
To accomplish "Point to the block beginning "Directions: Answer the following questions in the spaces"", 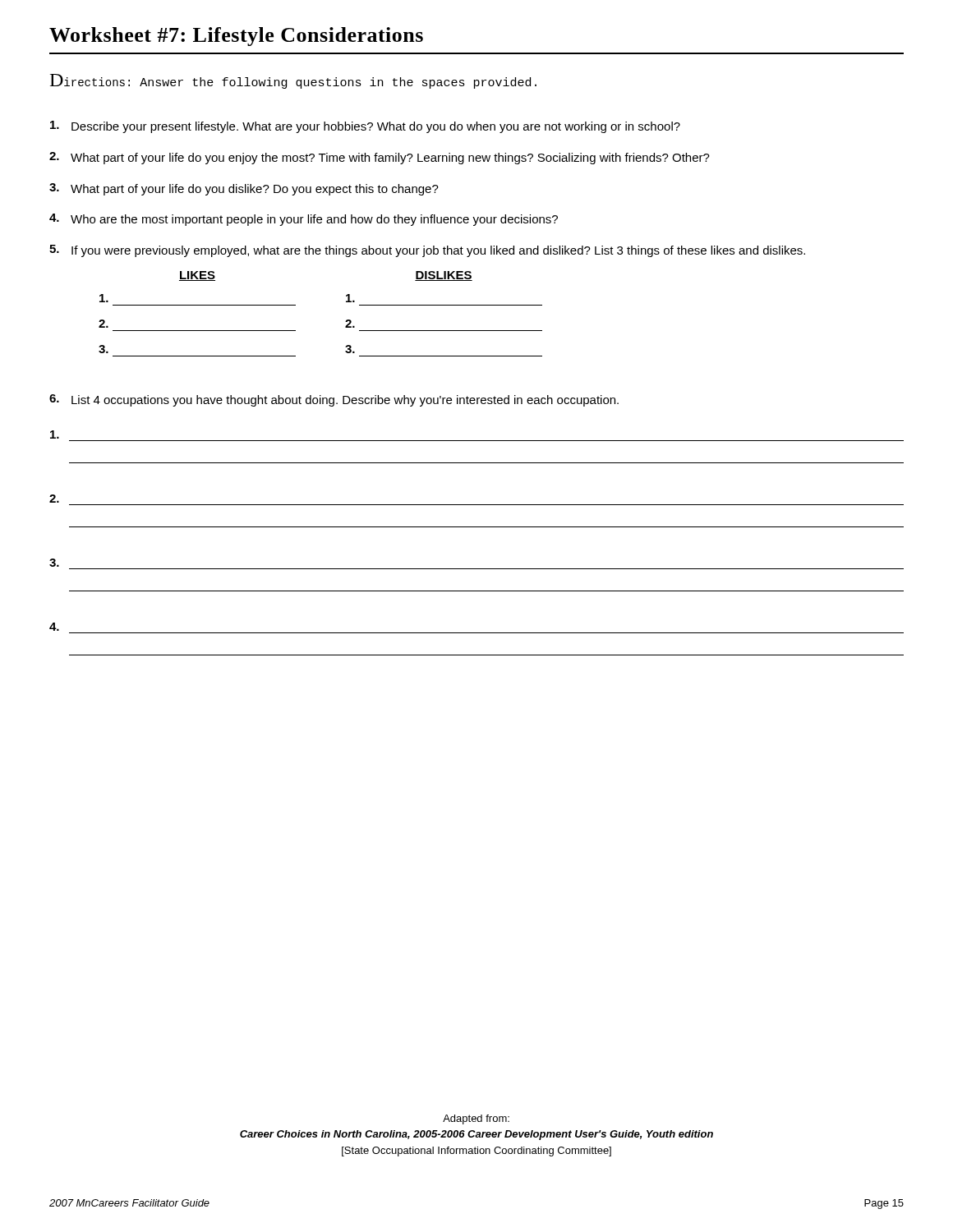I will (x=294, y=80).
